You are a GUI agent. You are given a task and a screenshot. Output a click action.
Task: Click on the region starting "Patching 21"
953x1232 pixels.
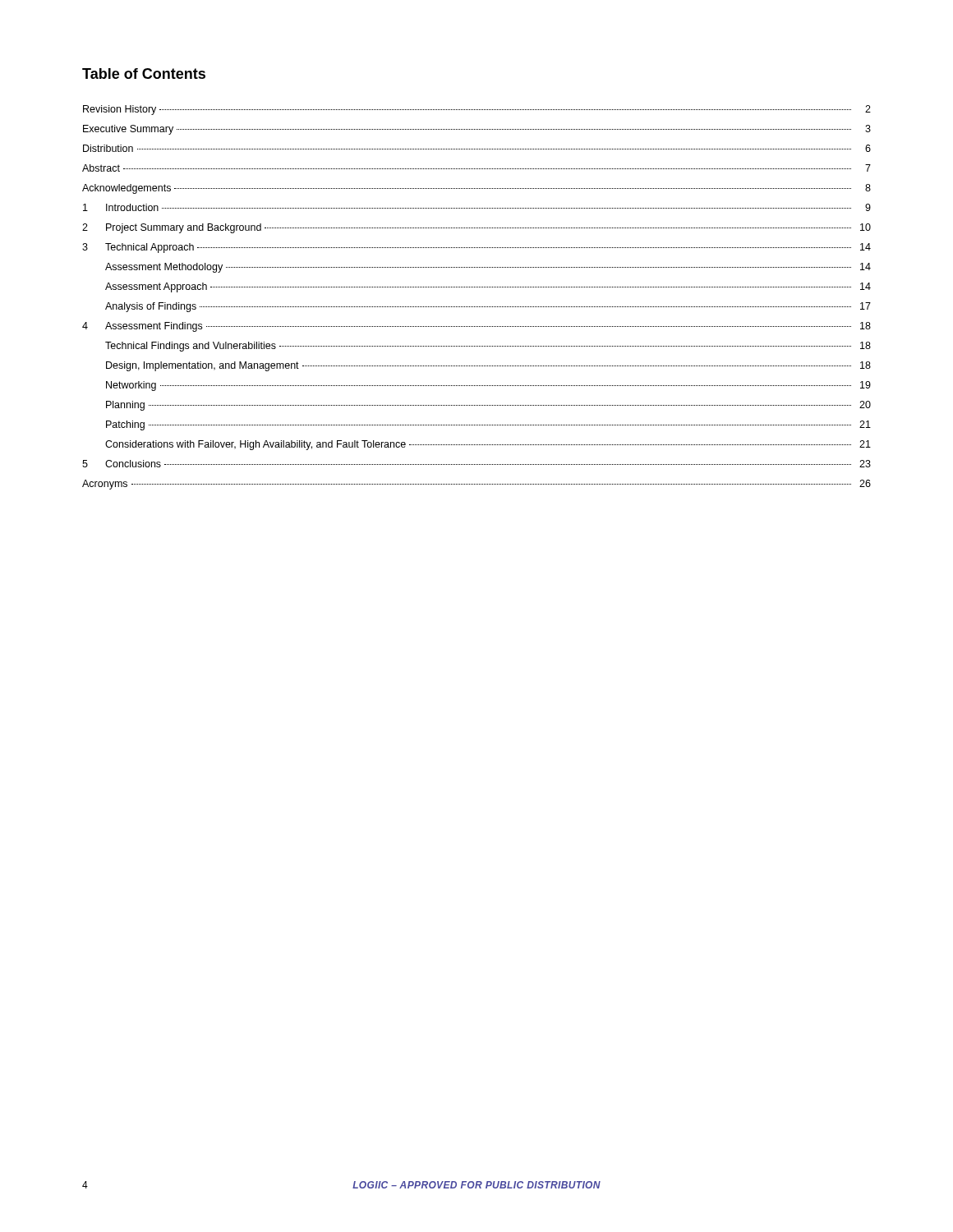click(488, 425)
